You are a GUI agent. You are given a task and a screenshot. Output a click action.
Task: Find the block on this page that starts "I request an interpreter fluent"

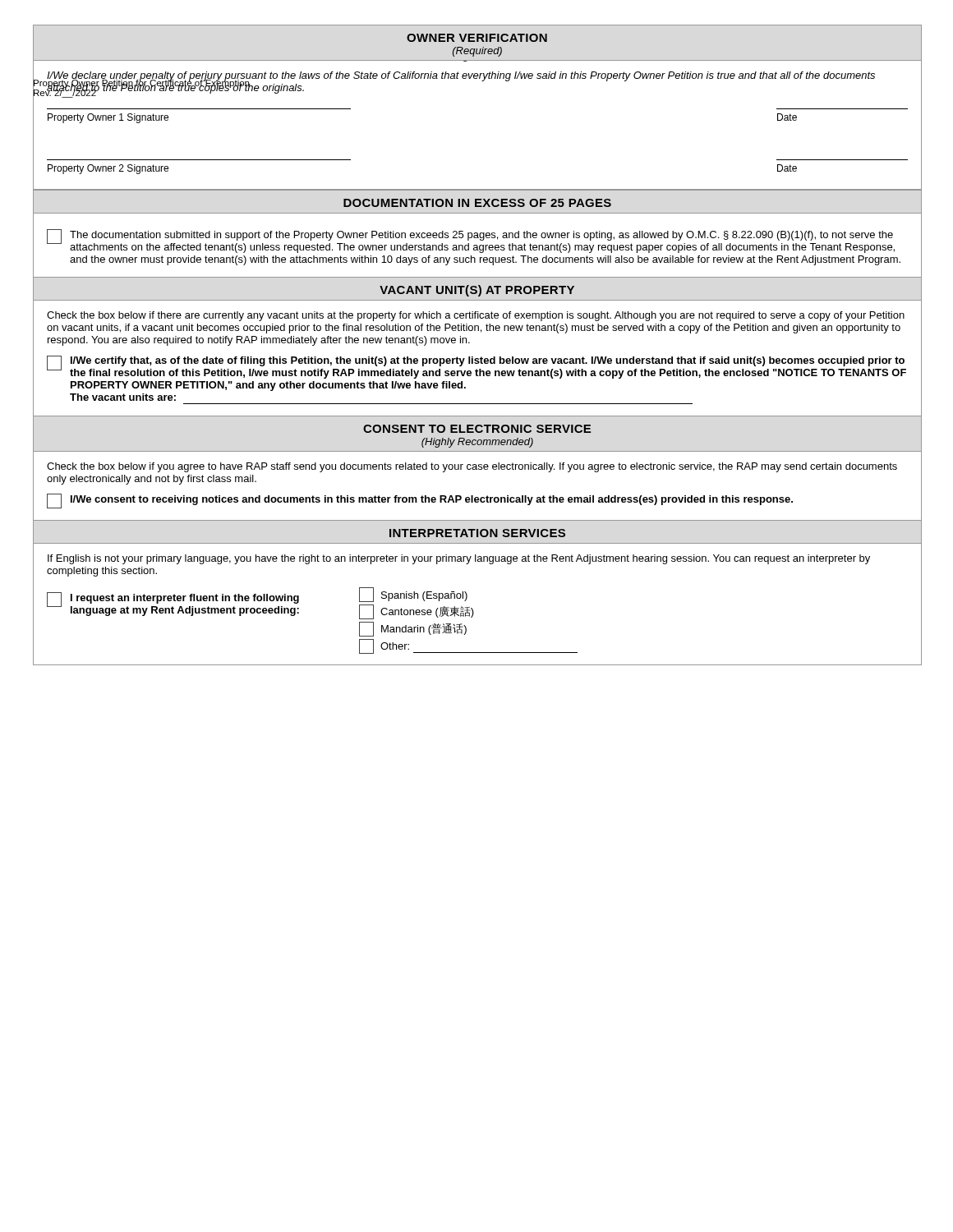(477, 621)
